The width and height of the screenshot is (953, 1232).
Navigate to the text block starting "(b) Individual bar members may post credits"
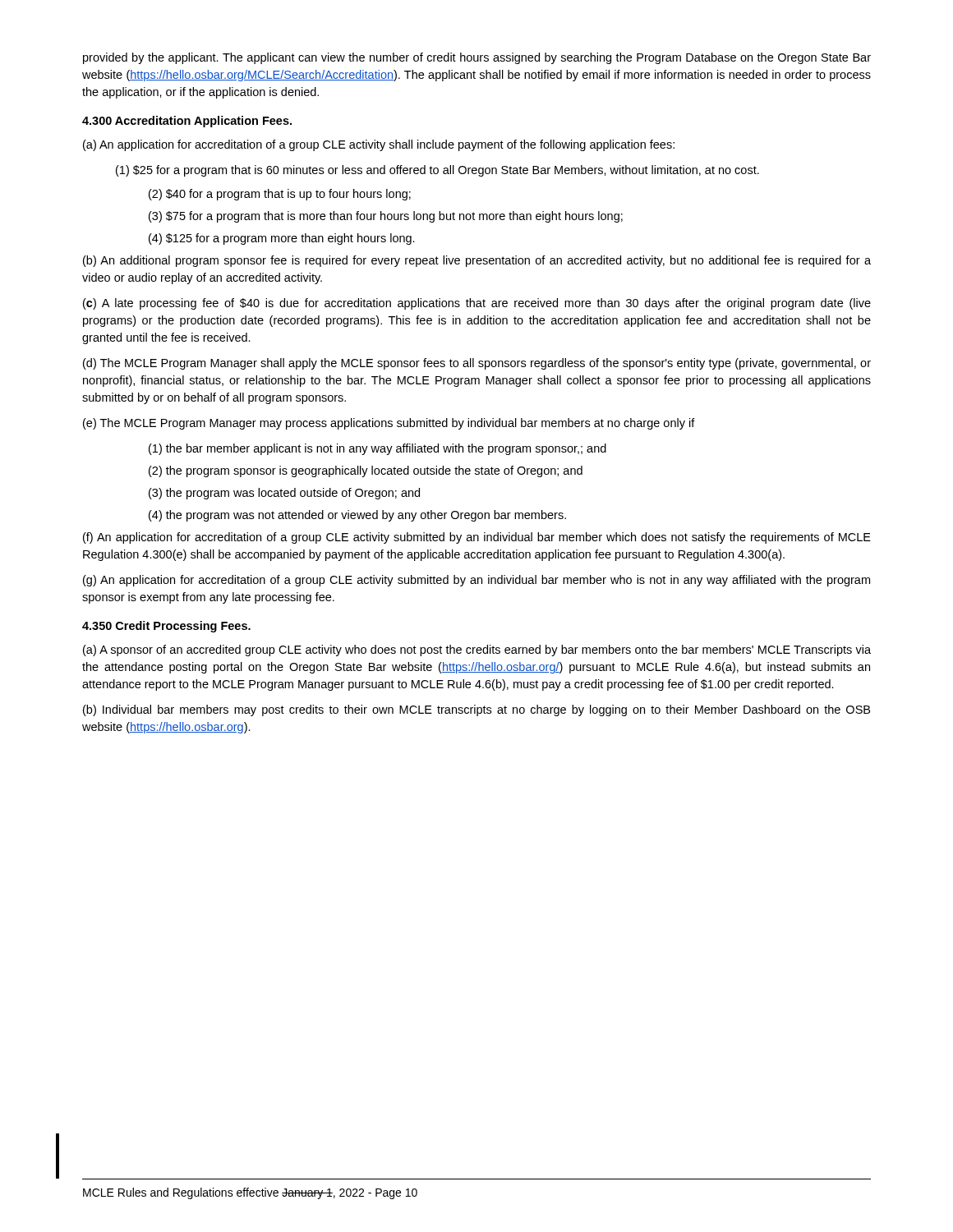[476, 719]
